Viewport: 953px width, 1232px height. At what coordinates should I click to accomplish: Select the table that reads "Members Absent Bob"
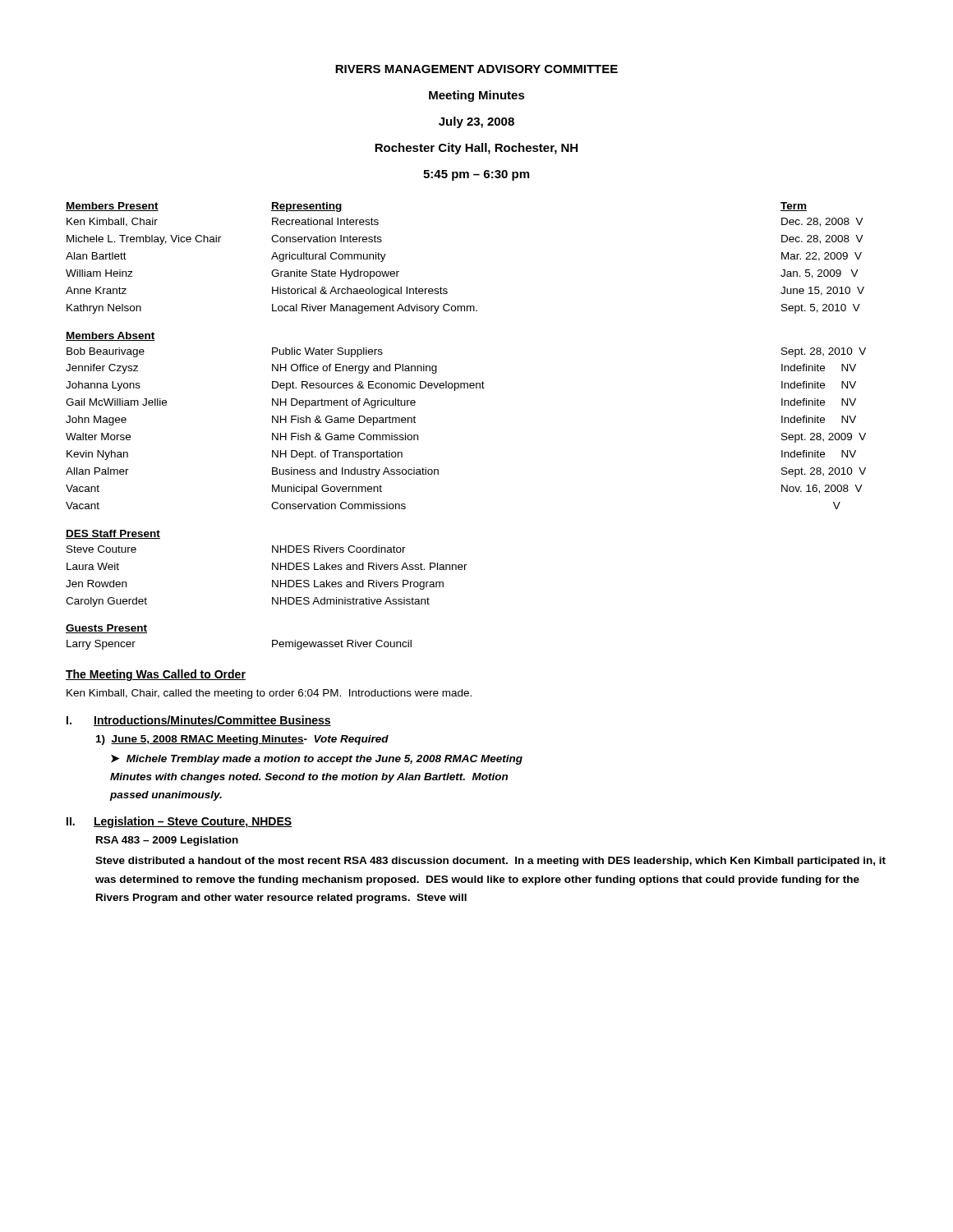[x=476, y=421]
